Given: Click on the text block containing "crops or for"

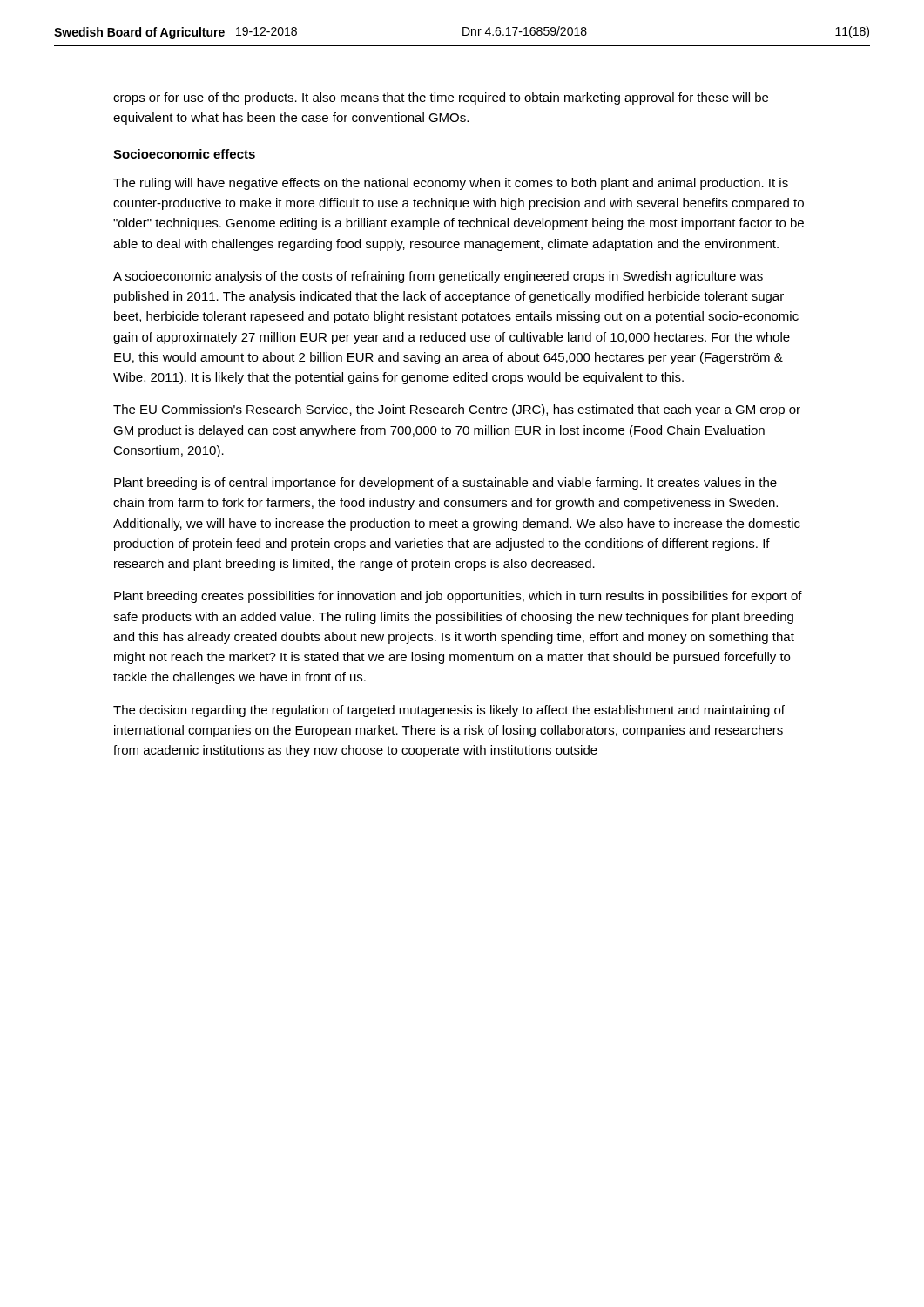Looking at the screenshot, I should point(441,107).
